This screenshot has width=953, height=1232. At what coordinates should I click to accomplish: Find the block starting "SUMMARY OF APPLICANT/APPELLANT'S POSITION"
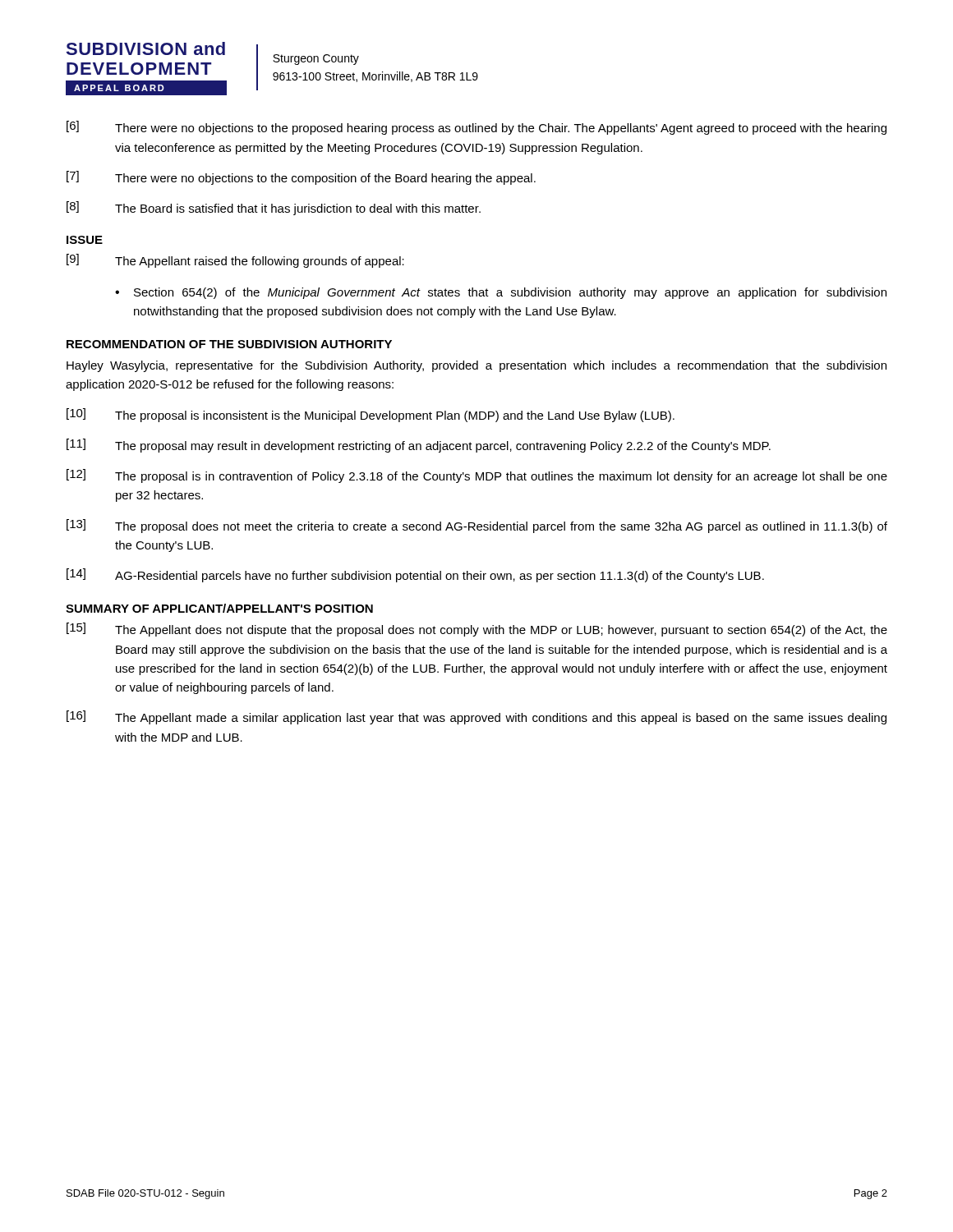220,608
